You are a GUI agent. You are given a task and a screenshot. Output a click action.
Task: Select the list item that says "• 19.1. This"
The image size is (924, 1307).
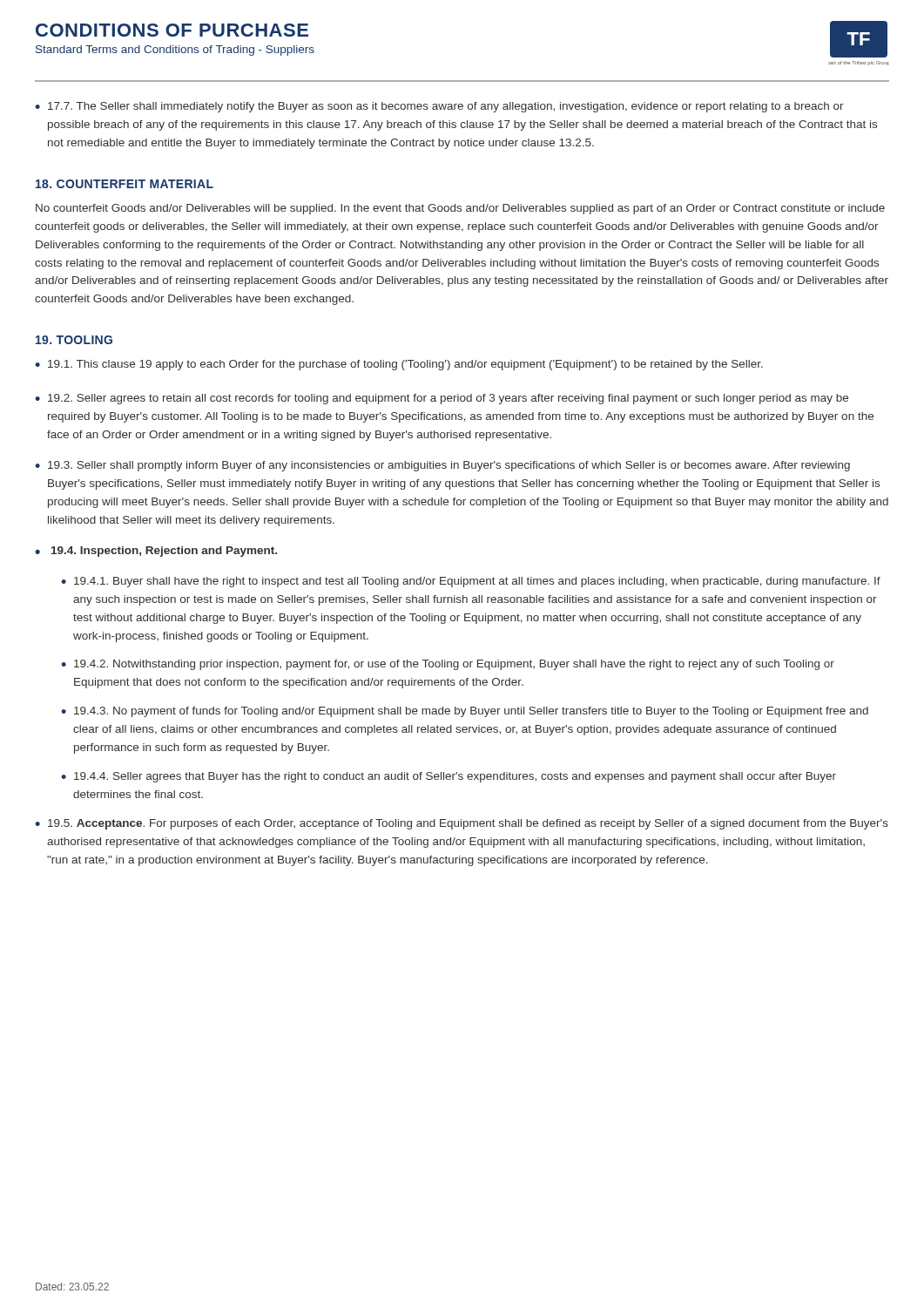[x=462, y=367]
